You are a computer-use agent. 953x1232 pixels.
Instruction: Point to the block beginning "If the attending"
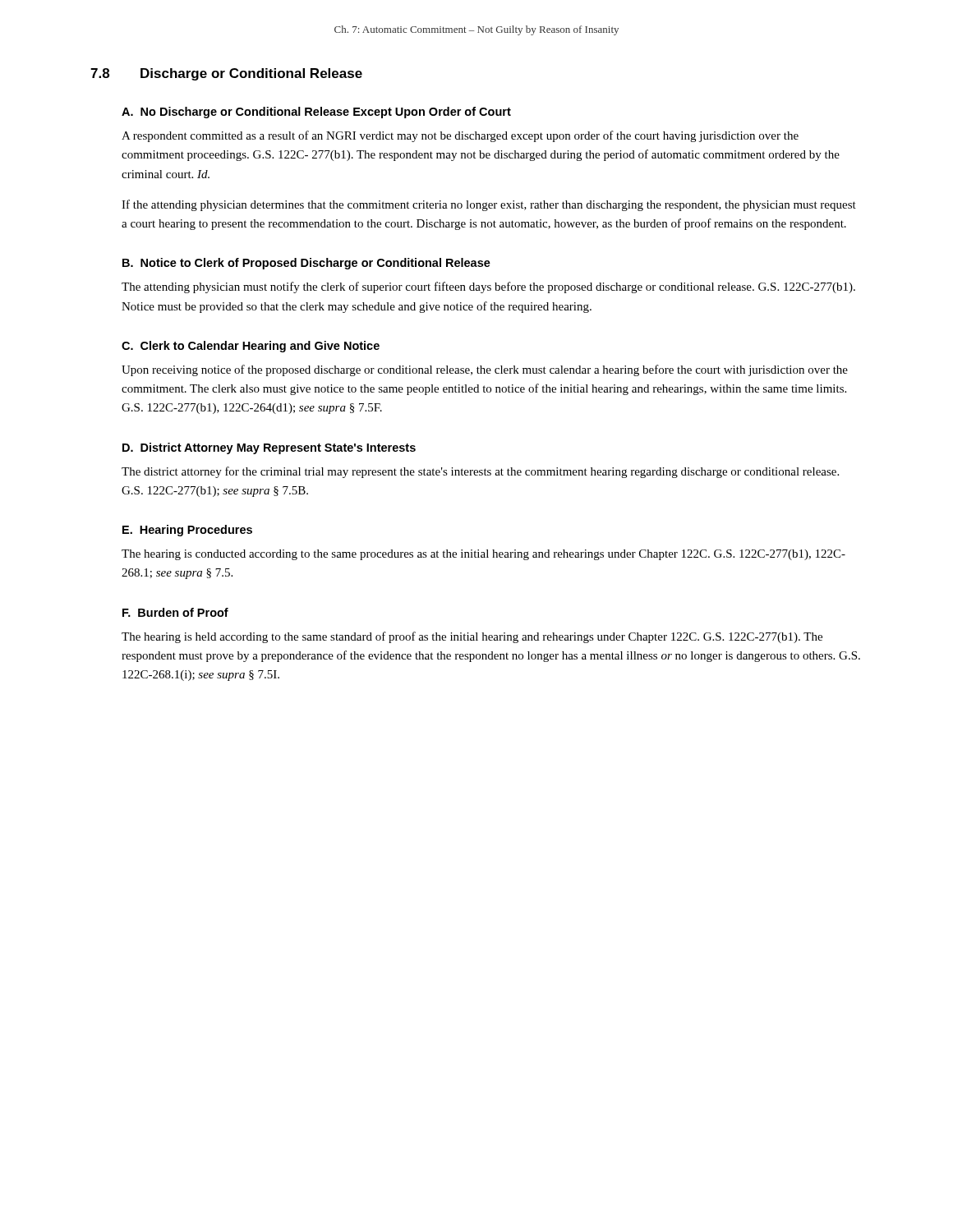tap(489, 214)
